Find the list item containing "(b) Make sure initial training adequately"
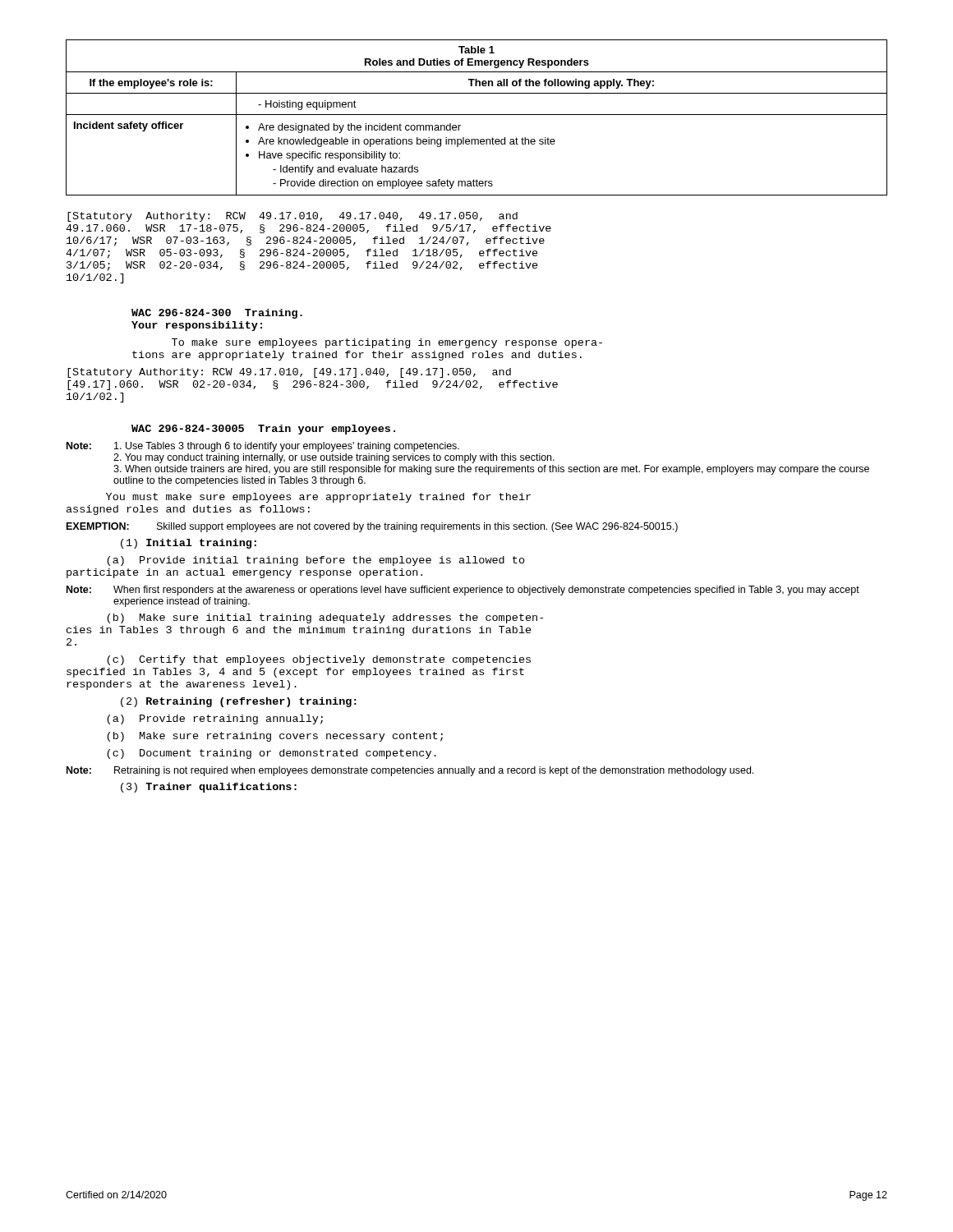 [x=305, y=630]
